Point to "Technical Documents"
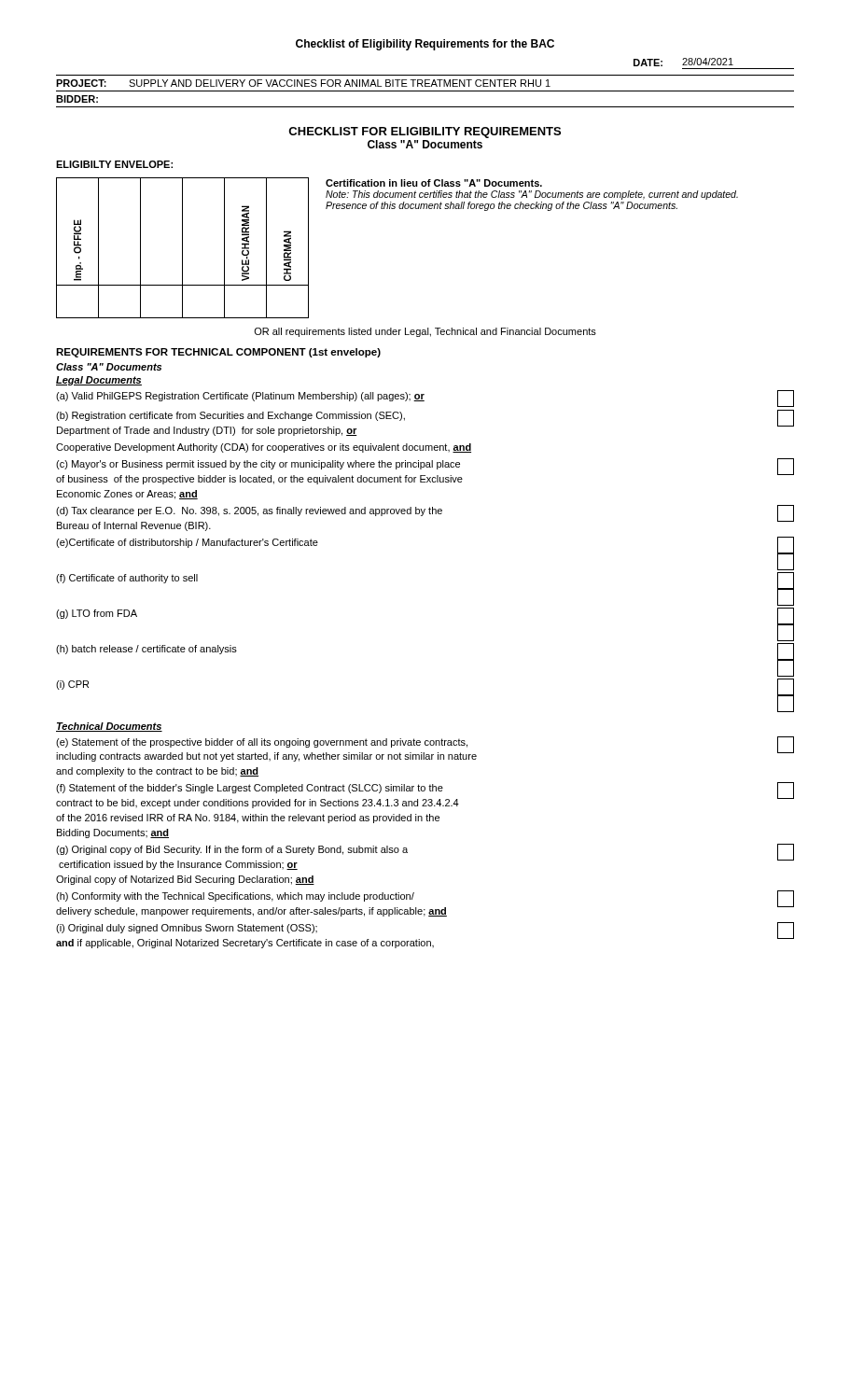 coord(109,726)
